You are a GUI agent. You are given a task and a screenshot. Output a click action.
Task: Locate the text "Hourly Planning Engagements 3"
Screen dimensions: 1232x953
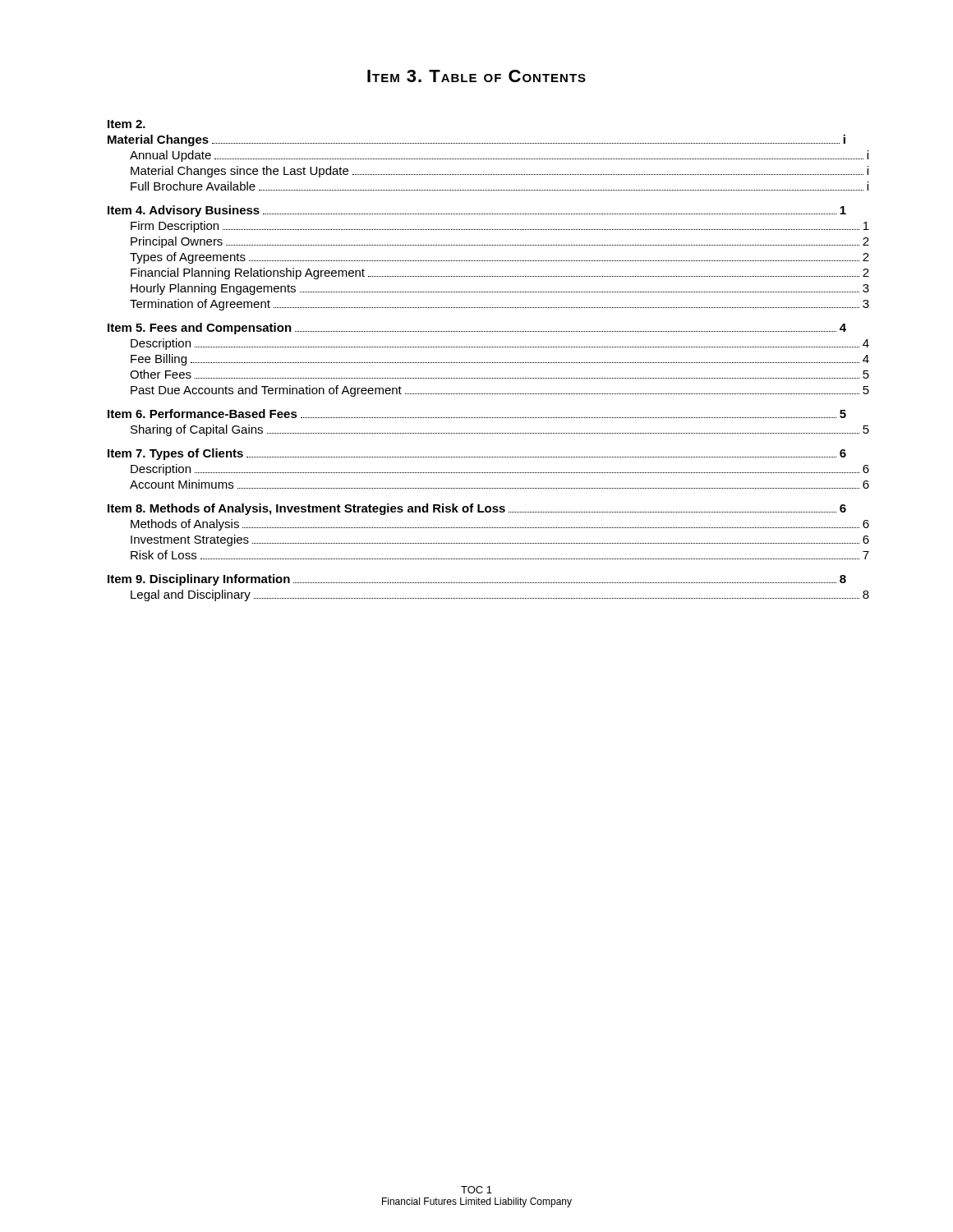pos(500,288)
